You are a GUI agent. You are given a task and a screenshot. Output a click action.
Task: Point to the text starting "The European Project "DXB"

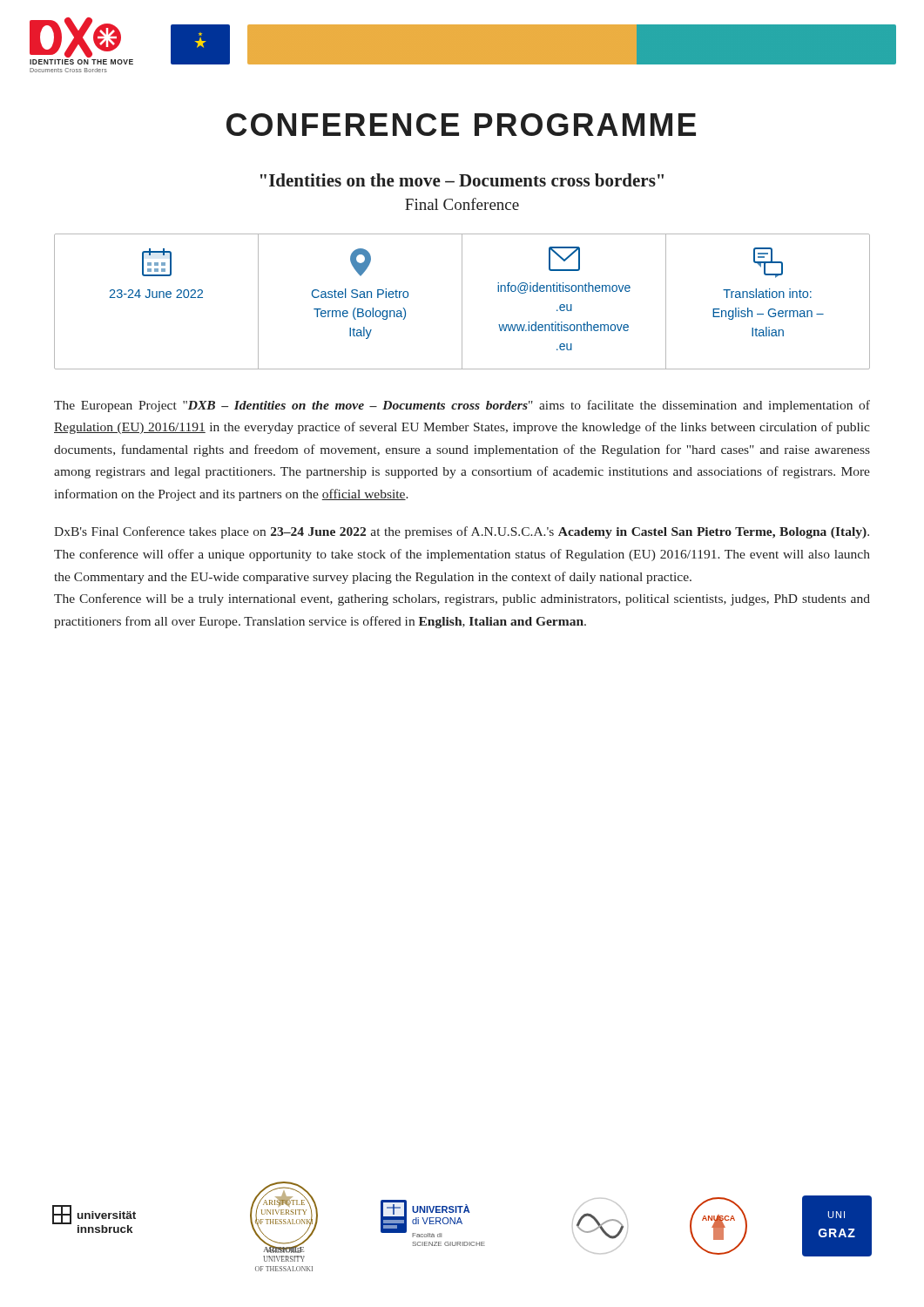462,449
